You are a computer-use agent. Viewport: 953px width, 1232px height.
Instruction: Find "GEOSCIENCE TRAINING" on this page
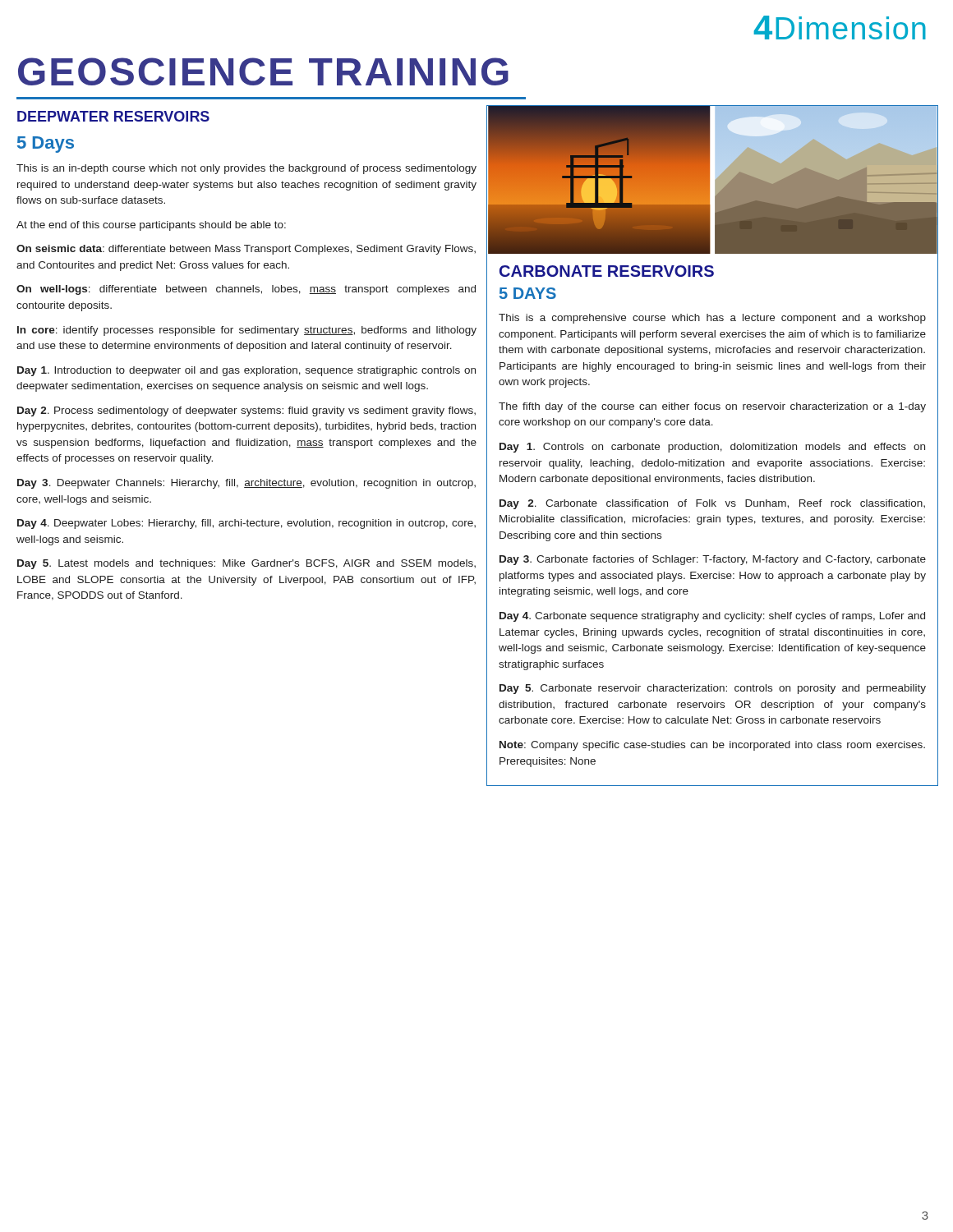[x=264, y=72]
